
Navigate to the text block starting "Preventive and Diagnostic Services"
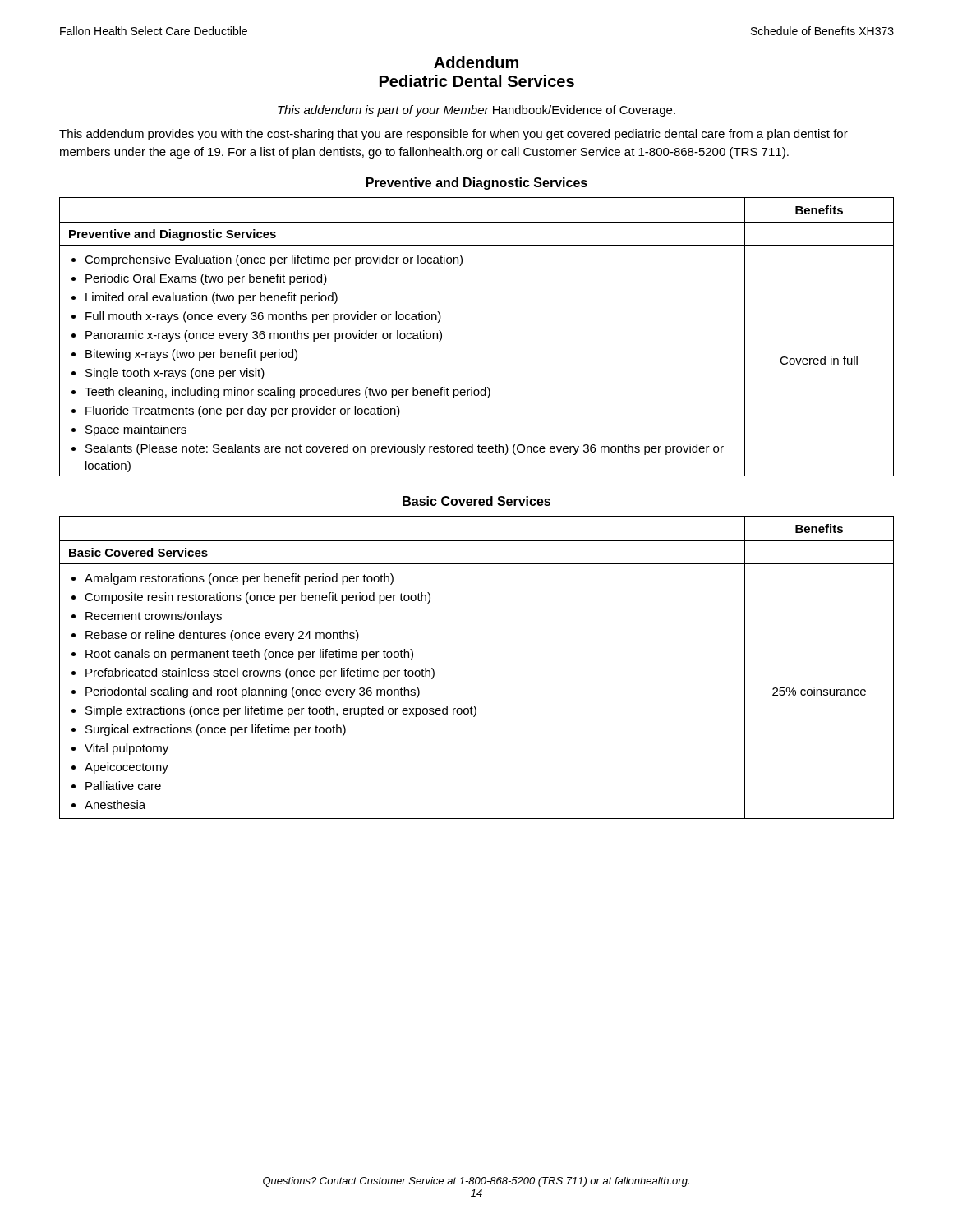click(x=476, y=182)
